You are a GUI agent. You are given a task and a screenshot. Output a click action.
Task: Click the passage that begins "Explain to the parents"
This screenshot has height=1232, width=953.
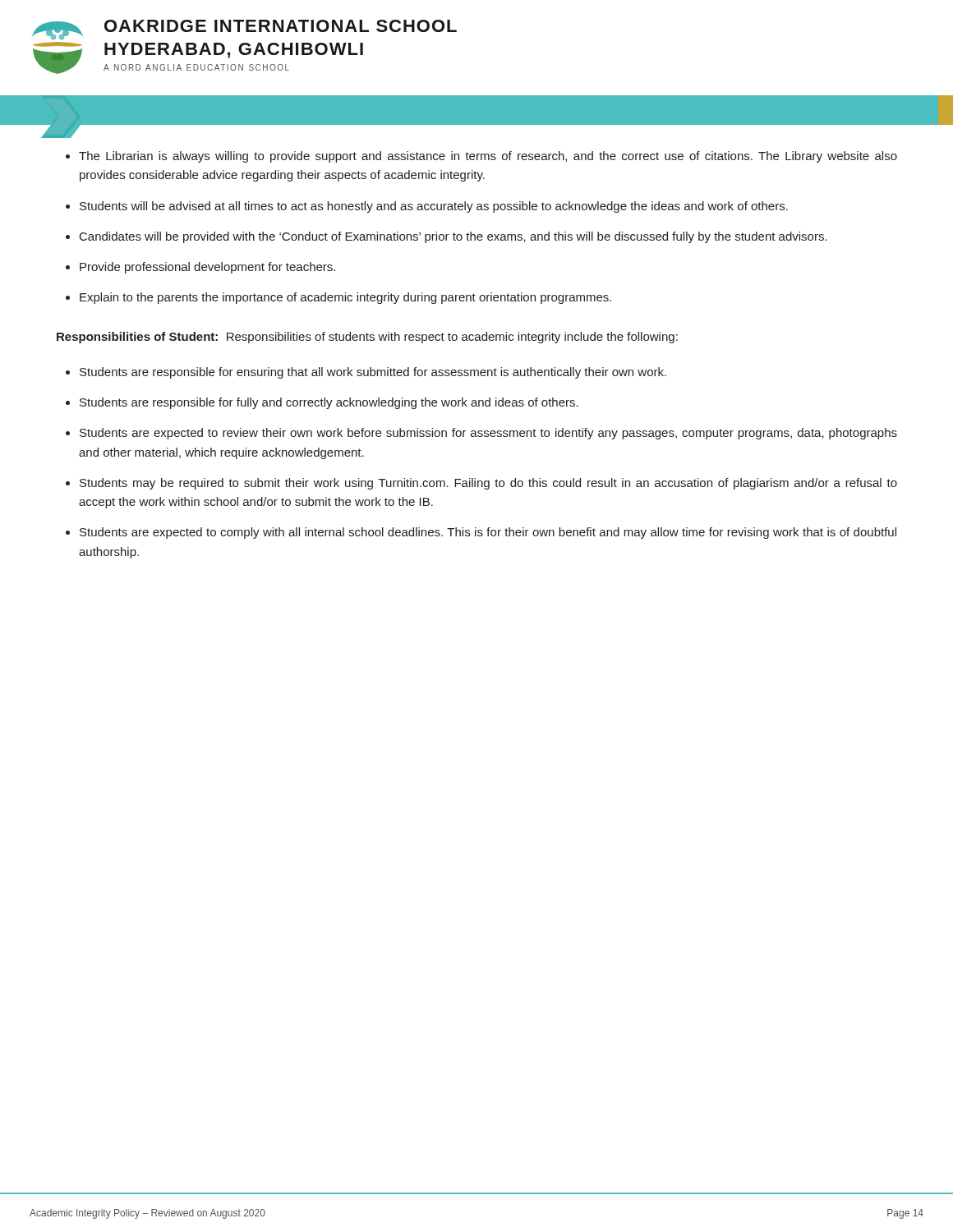coord(346,297)
